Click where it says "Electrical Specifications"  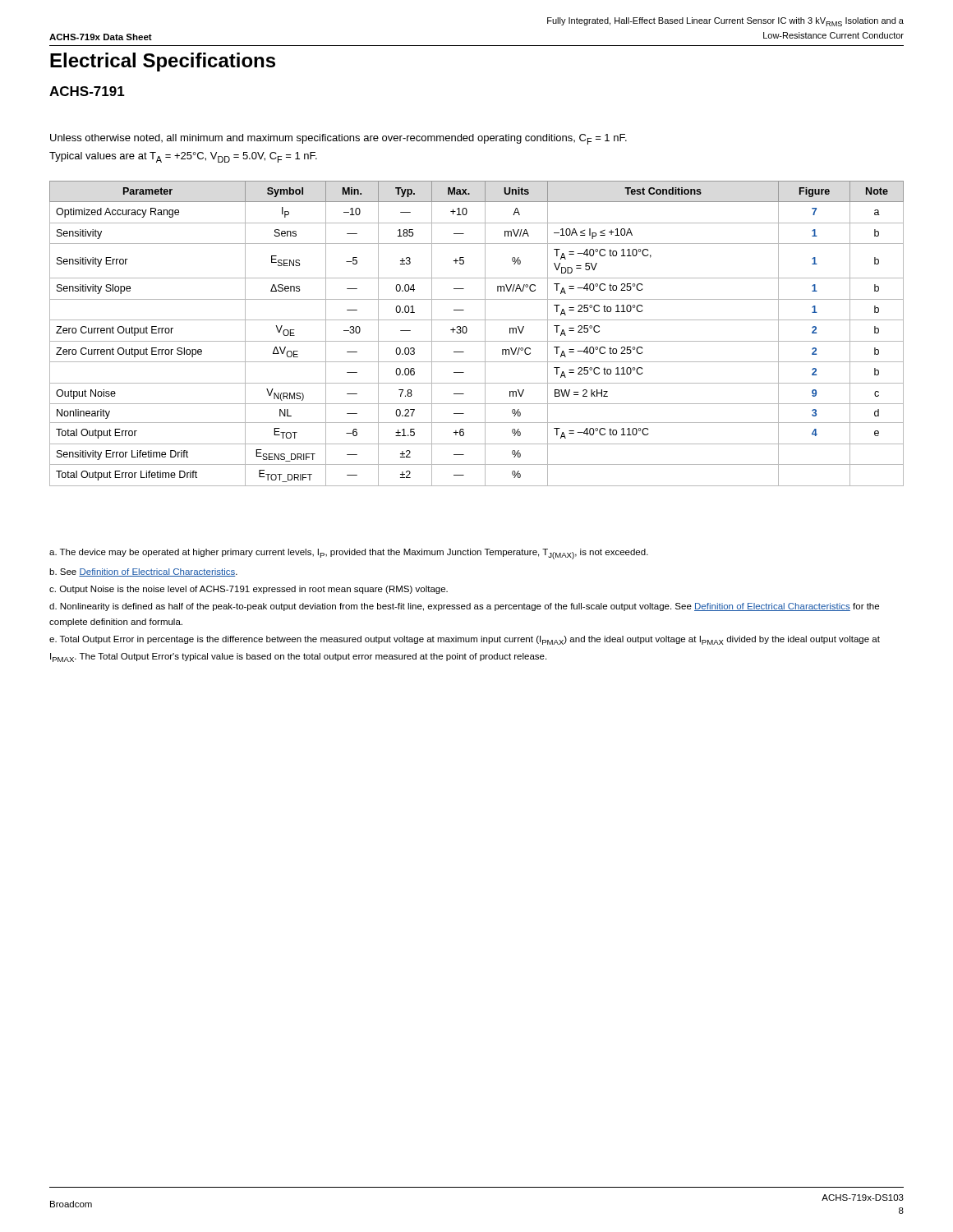(x=163, y=60)
